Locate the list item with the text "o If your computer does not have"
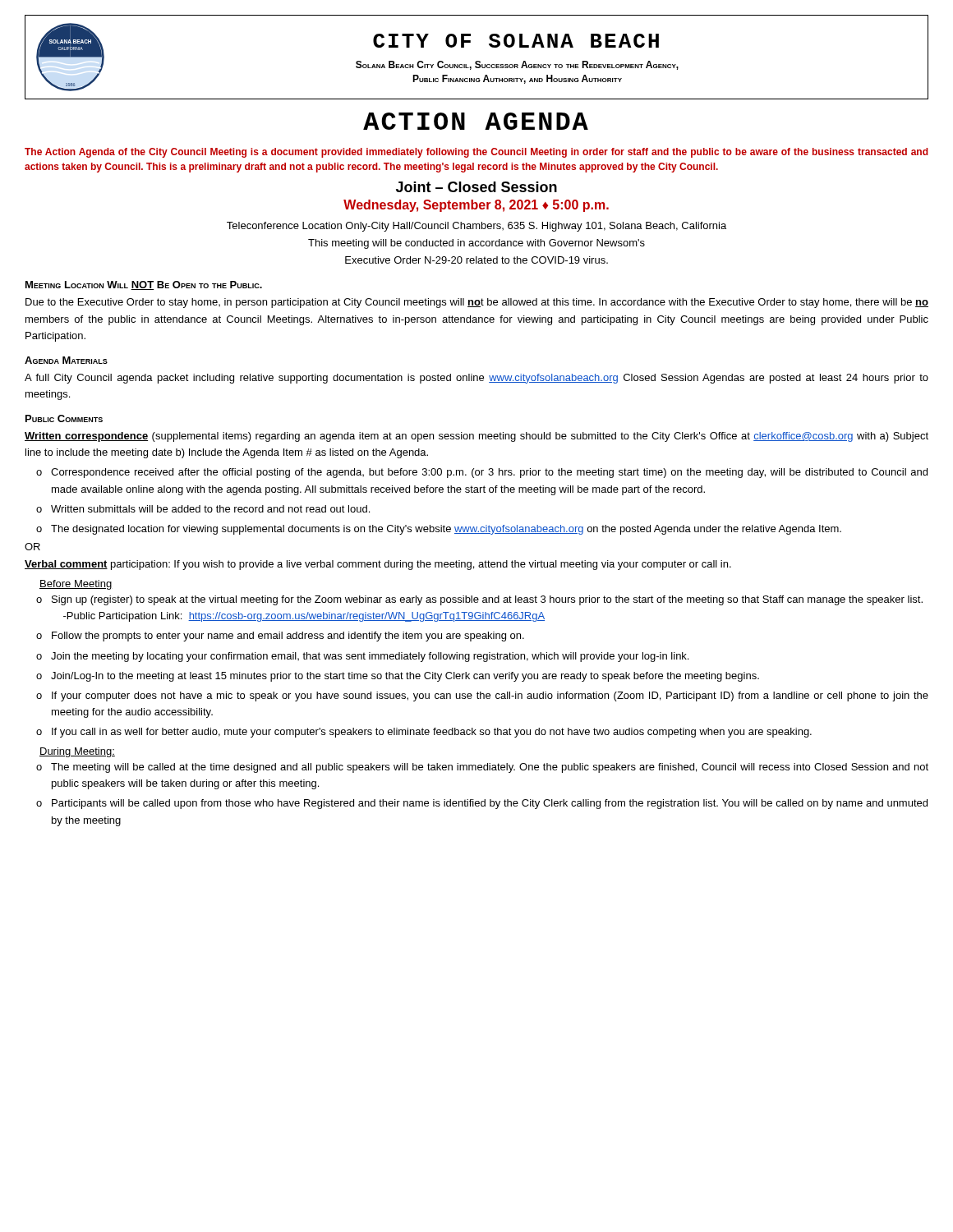The height and width of the screenshot is (1232, 953). coord(482,703)
